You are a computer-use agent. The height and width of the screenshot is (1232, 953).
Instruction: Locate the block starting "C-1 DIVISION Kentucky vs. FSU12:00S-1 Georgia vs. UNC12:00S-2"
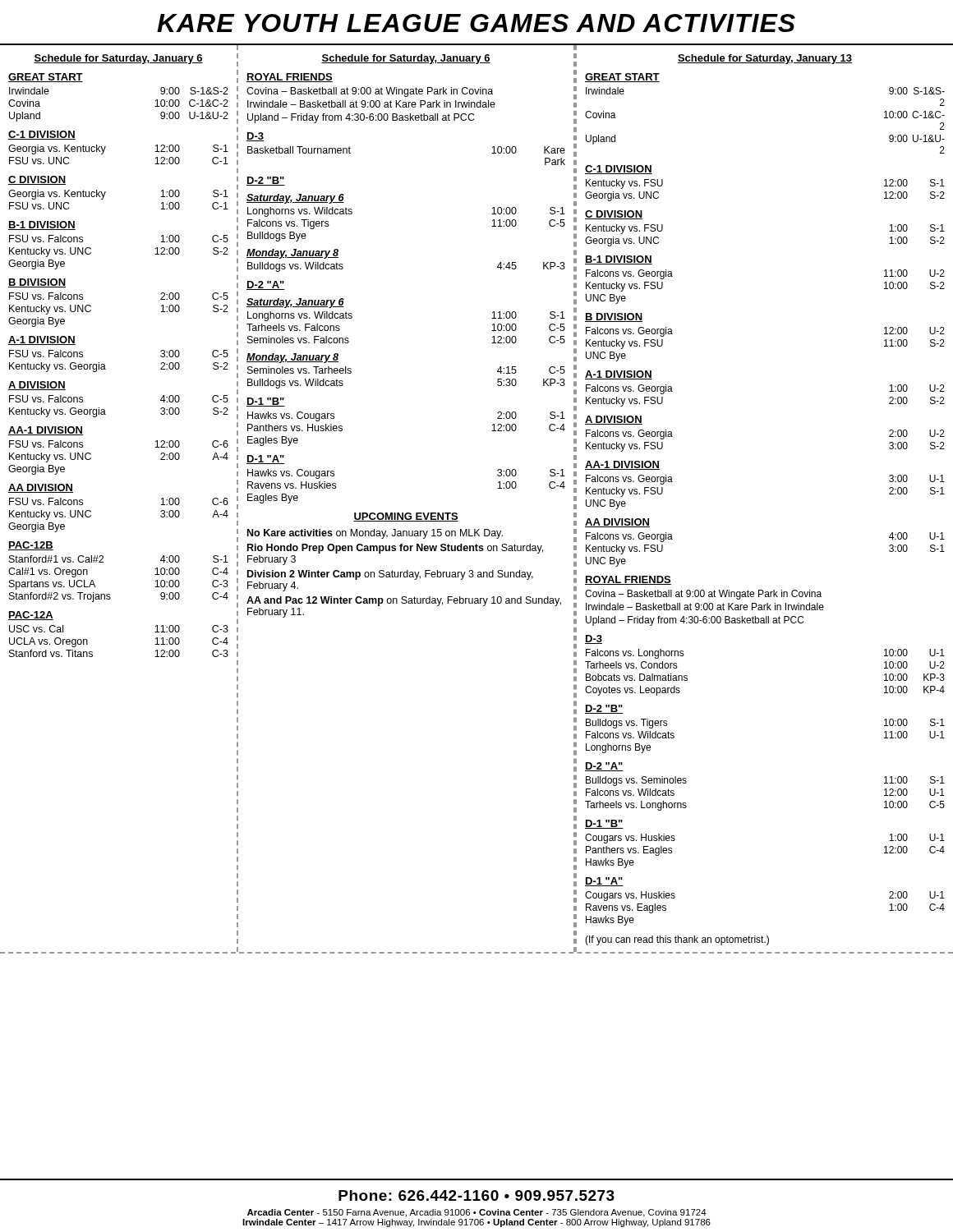619,170
